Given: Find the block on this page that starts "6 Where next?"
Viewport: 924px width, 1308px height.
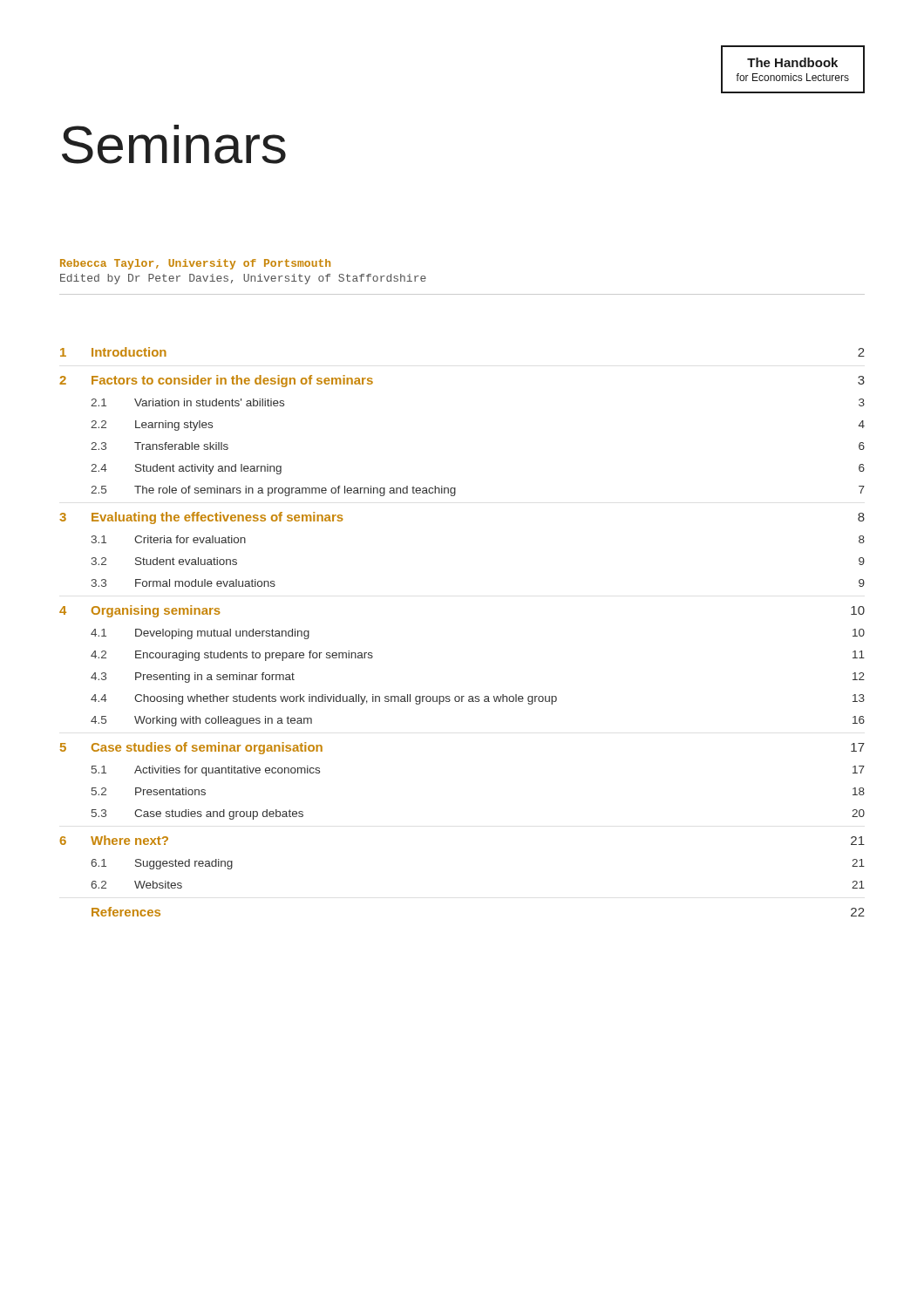Looking at the screenshot, I should (x=127, y=841).
